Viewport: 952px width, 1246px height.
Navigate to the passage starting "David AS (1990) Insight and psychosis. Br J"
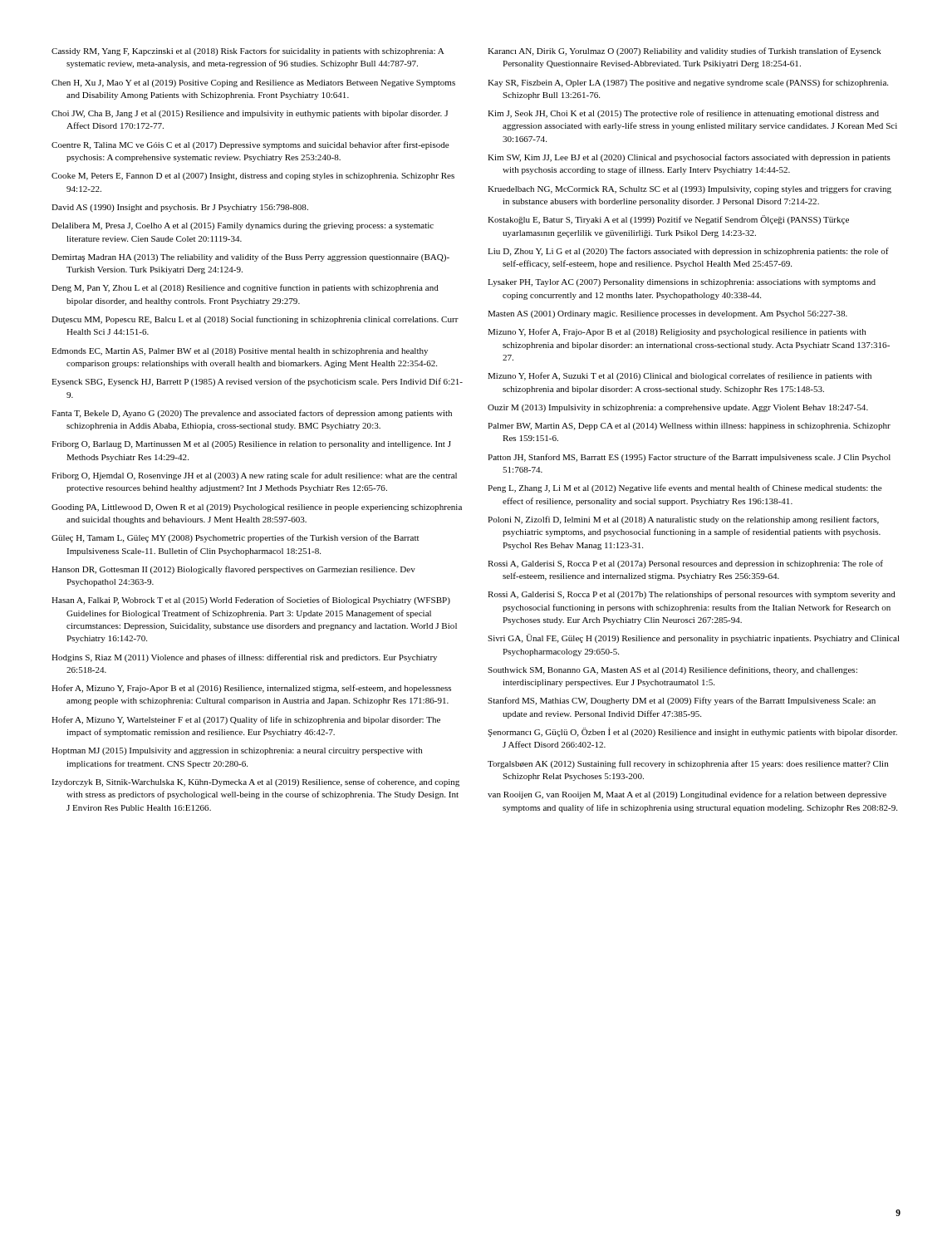click(x=180, y=207)
